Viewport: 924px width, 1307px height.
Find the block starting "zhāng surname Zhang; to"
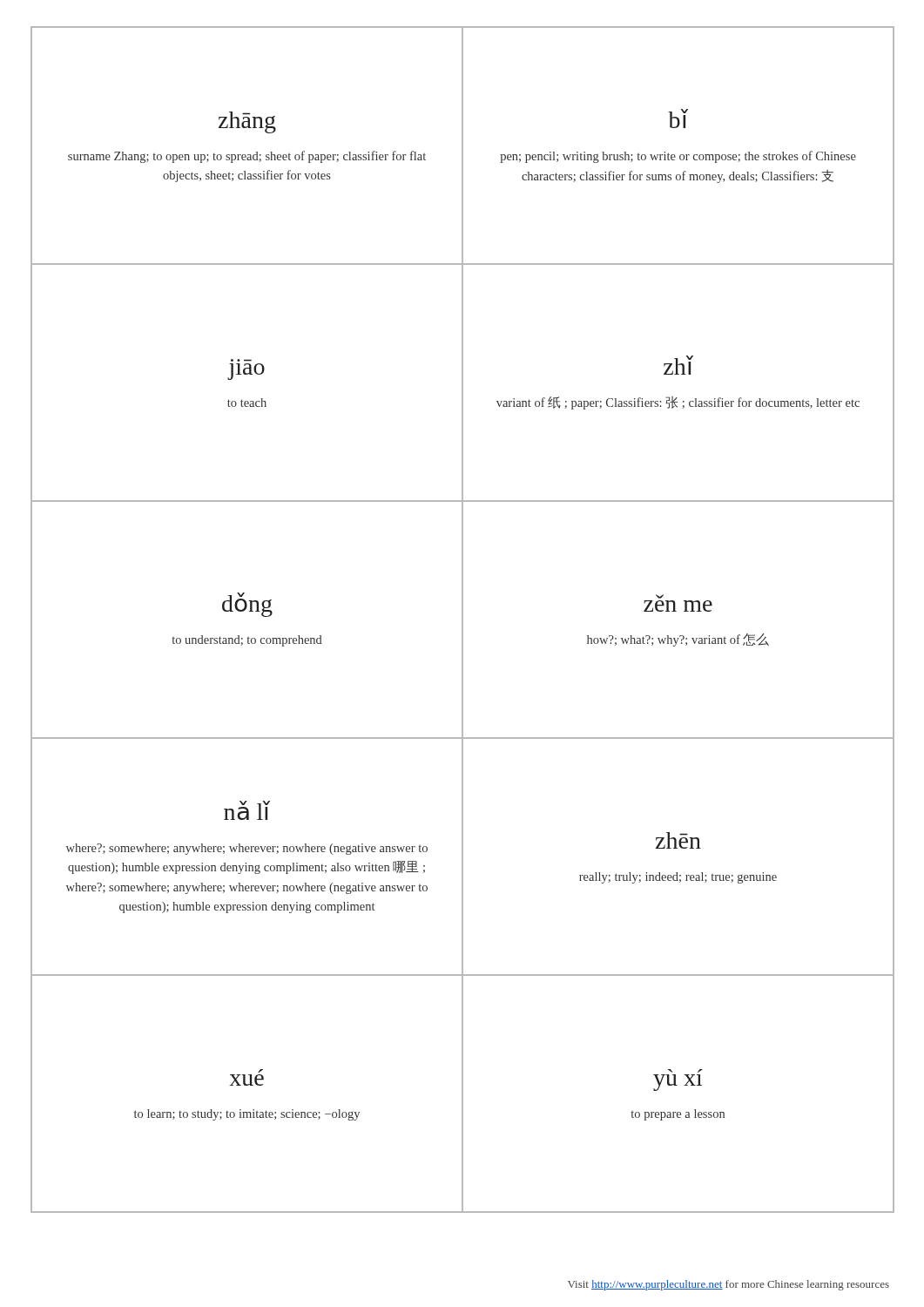tap(247, 145)
